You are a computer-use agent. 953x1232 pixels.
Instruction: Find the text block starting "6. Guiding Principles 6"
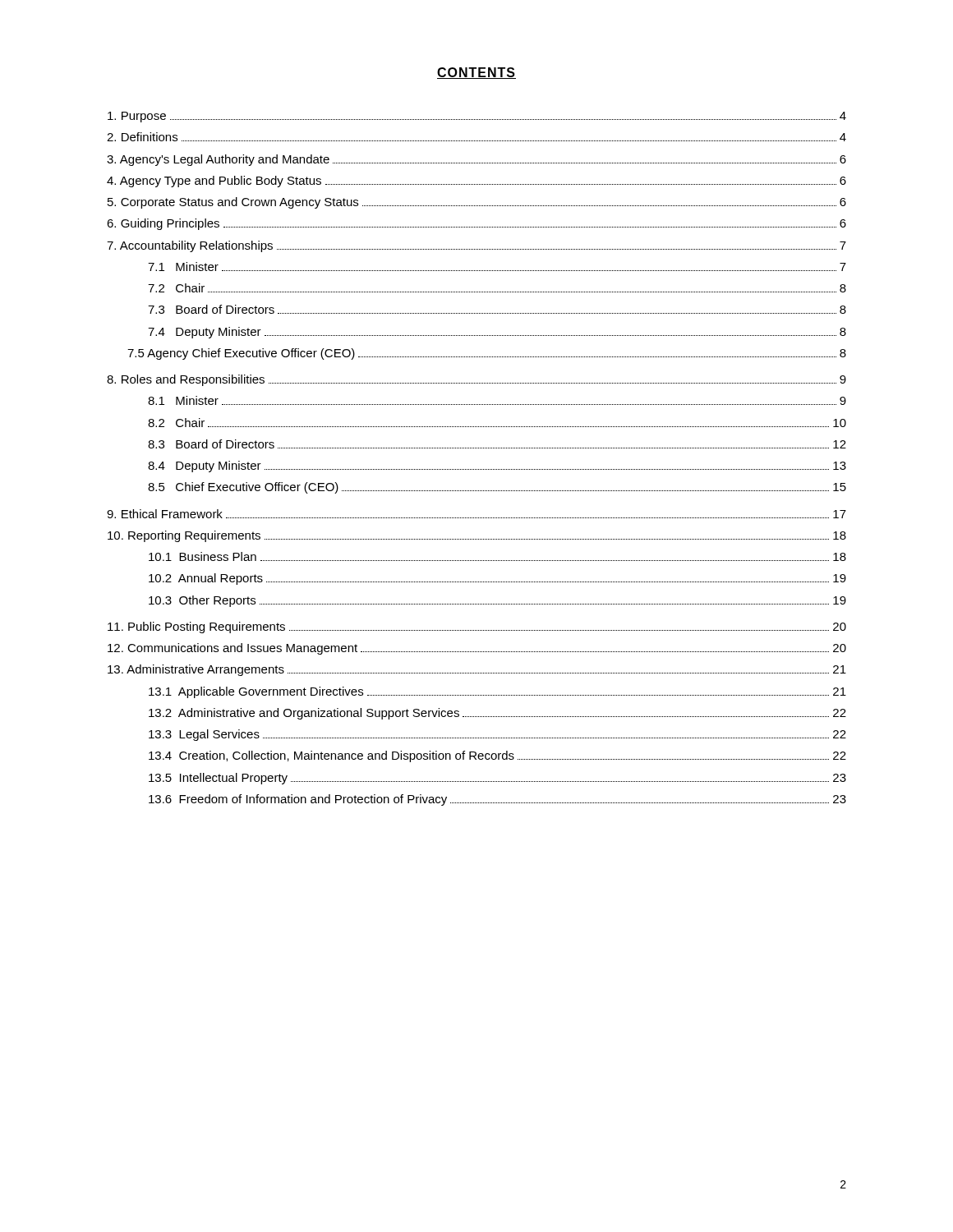tap(476, 224)
